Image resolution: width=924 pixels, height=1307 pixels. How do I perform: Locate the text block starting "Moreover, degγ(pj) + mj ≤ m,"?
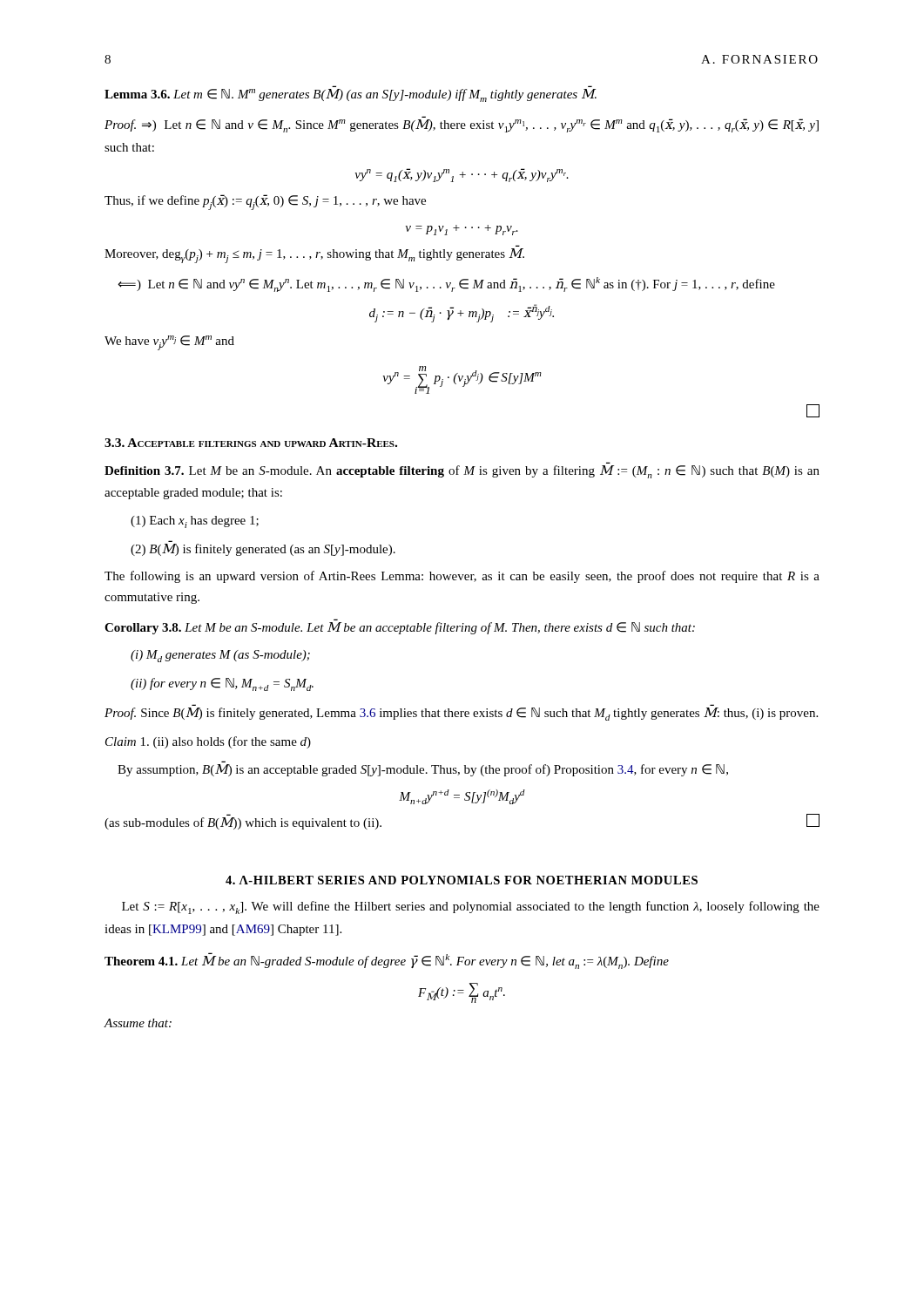point(462,255)
